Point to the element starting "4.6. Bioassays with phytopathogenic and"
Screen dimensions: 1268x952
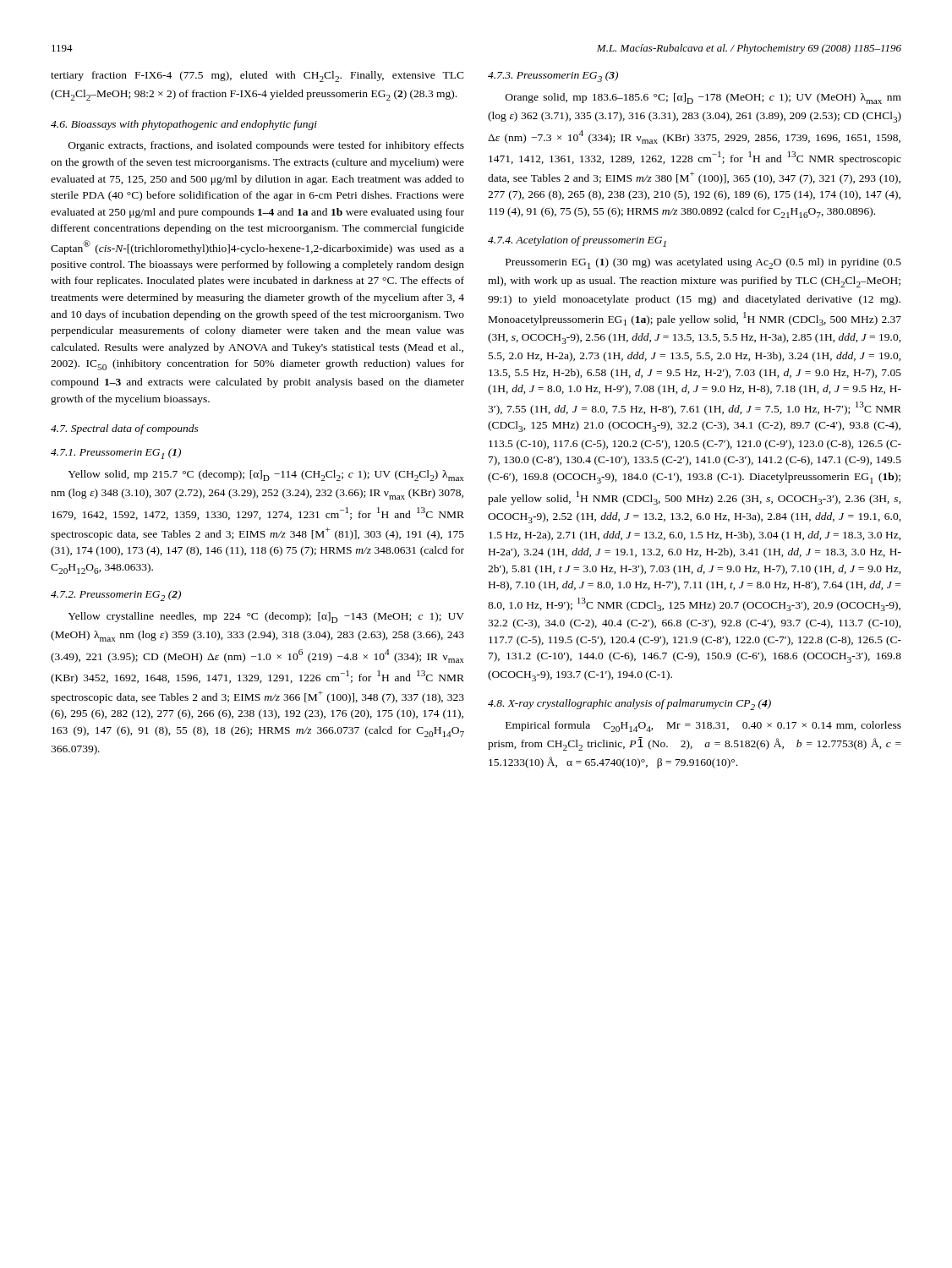click(184, 124)
